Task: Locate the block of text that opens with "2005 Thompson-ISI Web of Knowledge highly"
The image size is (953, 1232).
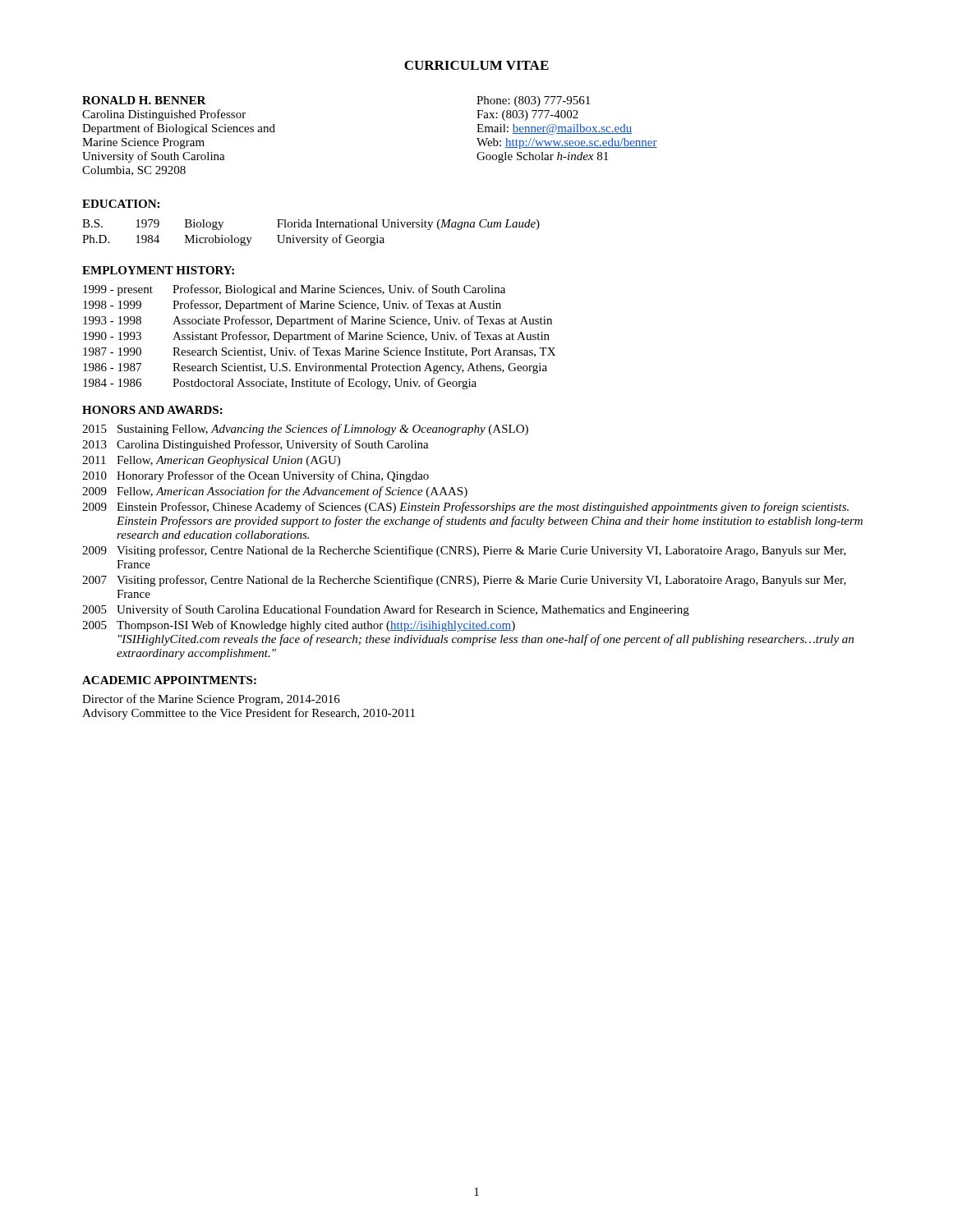Action: [476, 639]
